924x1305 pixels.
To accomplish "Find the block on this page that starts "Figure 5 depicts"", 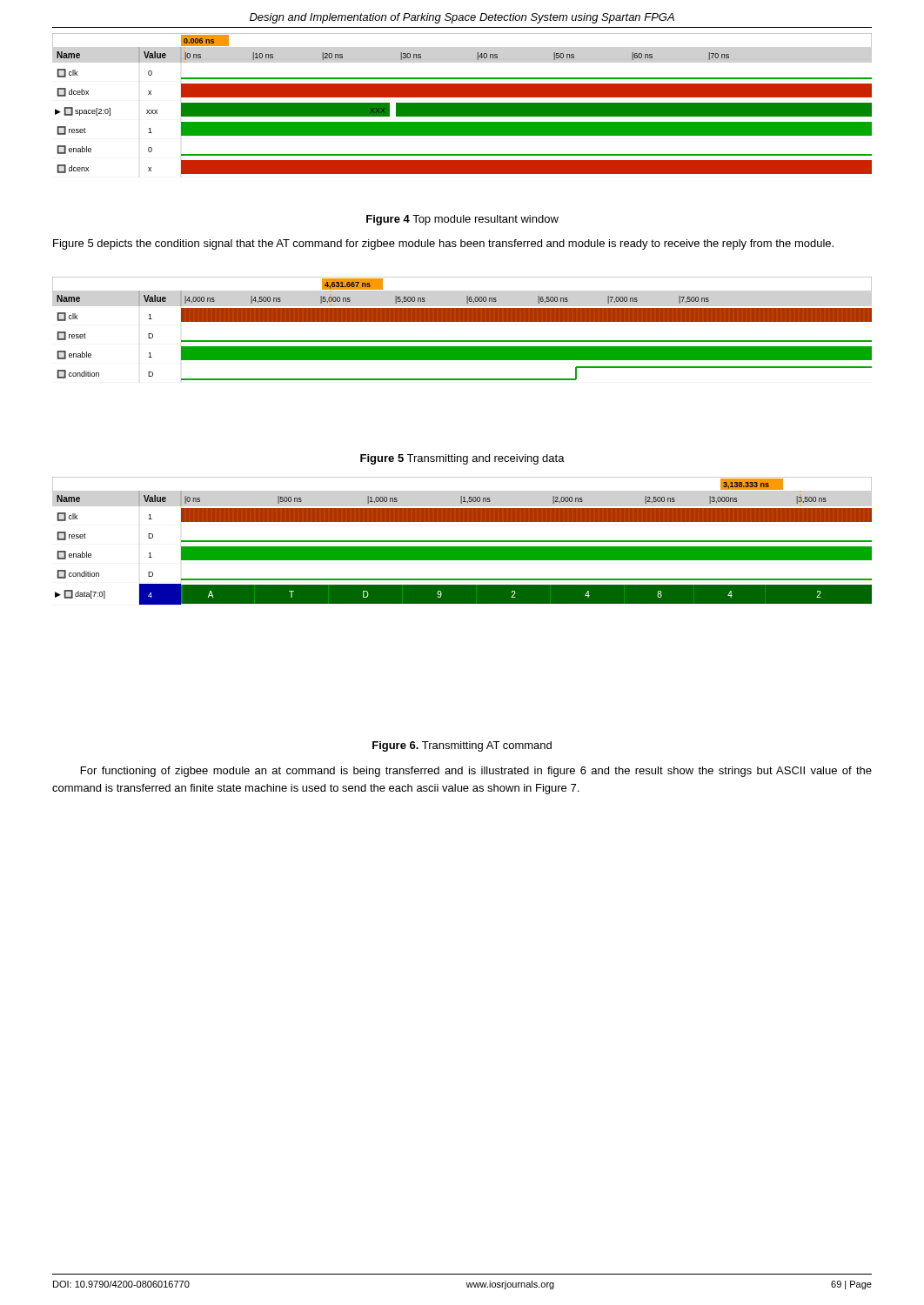I will 443,243.
